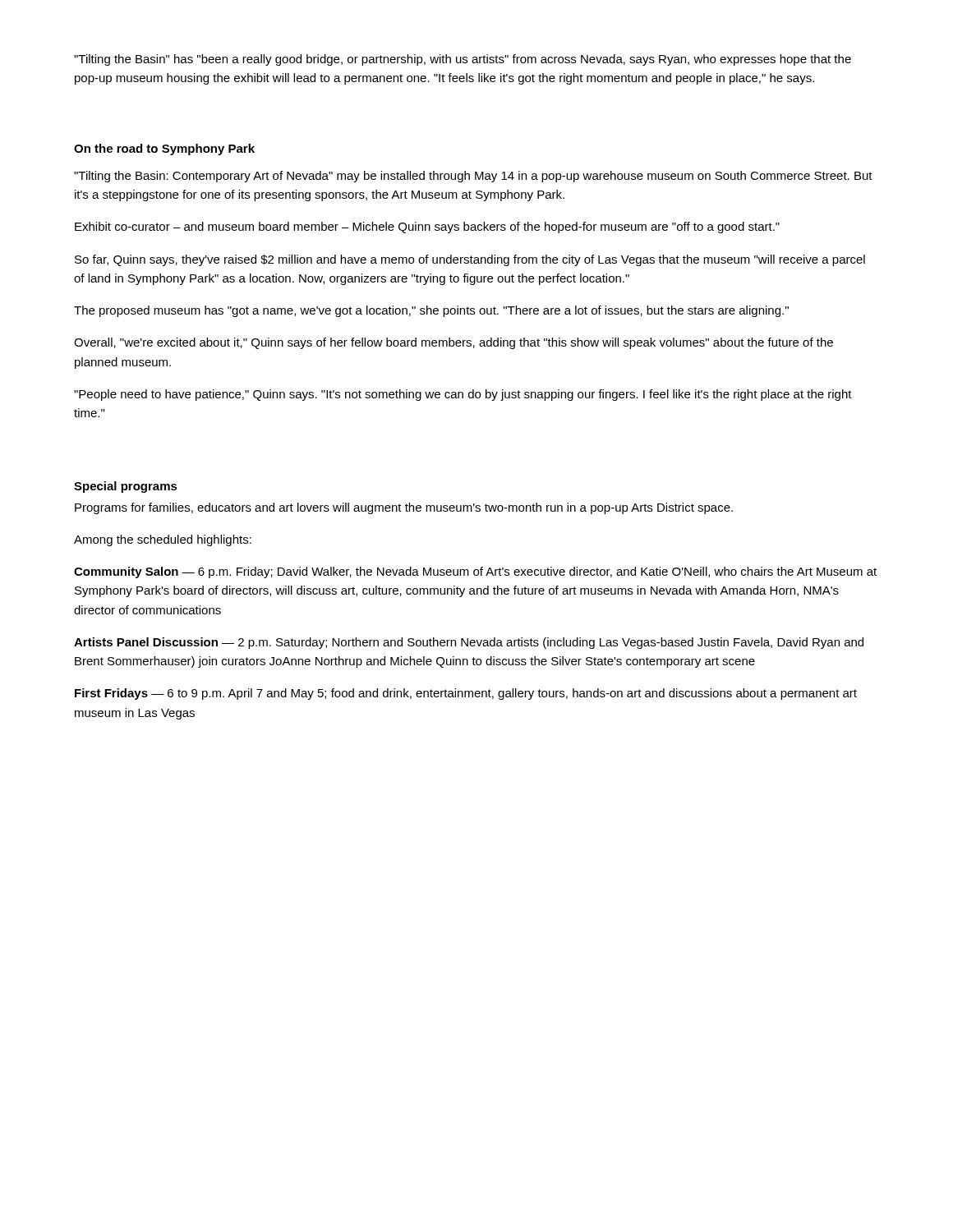The image size is (953, 1232).
Task: Point to the section header beginning "On the road"
Action: [164, 148]
